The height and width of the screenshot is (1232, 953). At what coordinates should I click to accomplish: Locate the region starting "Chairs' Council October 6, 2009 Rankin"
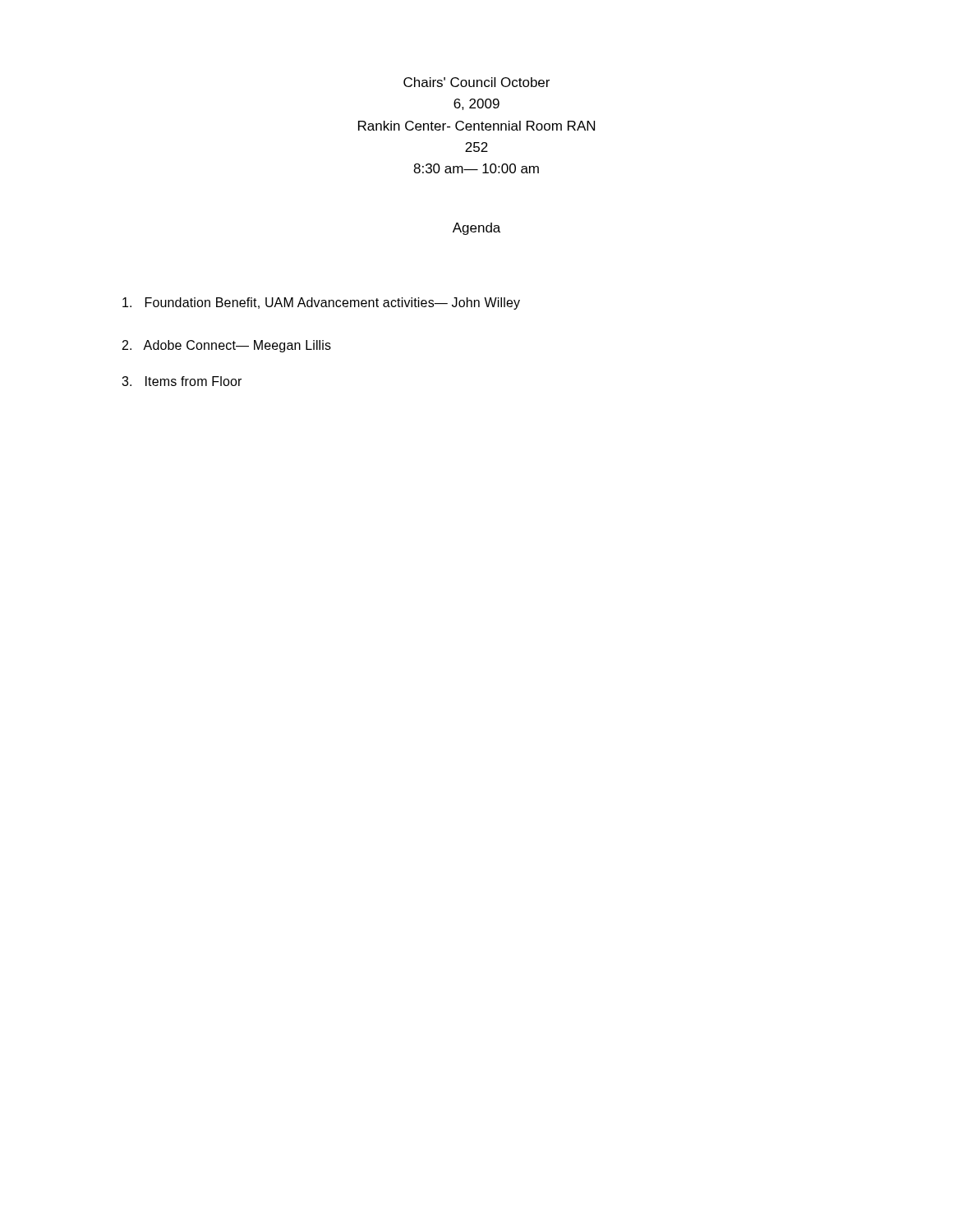point(476,126)
